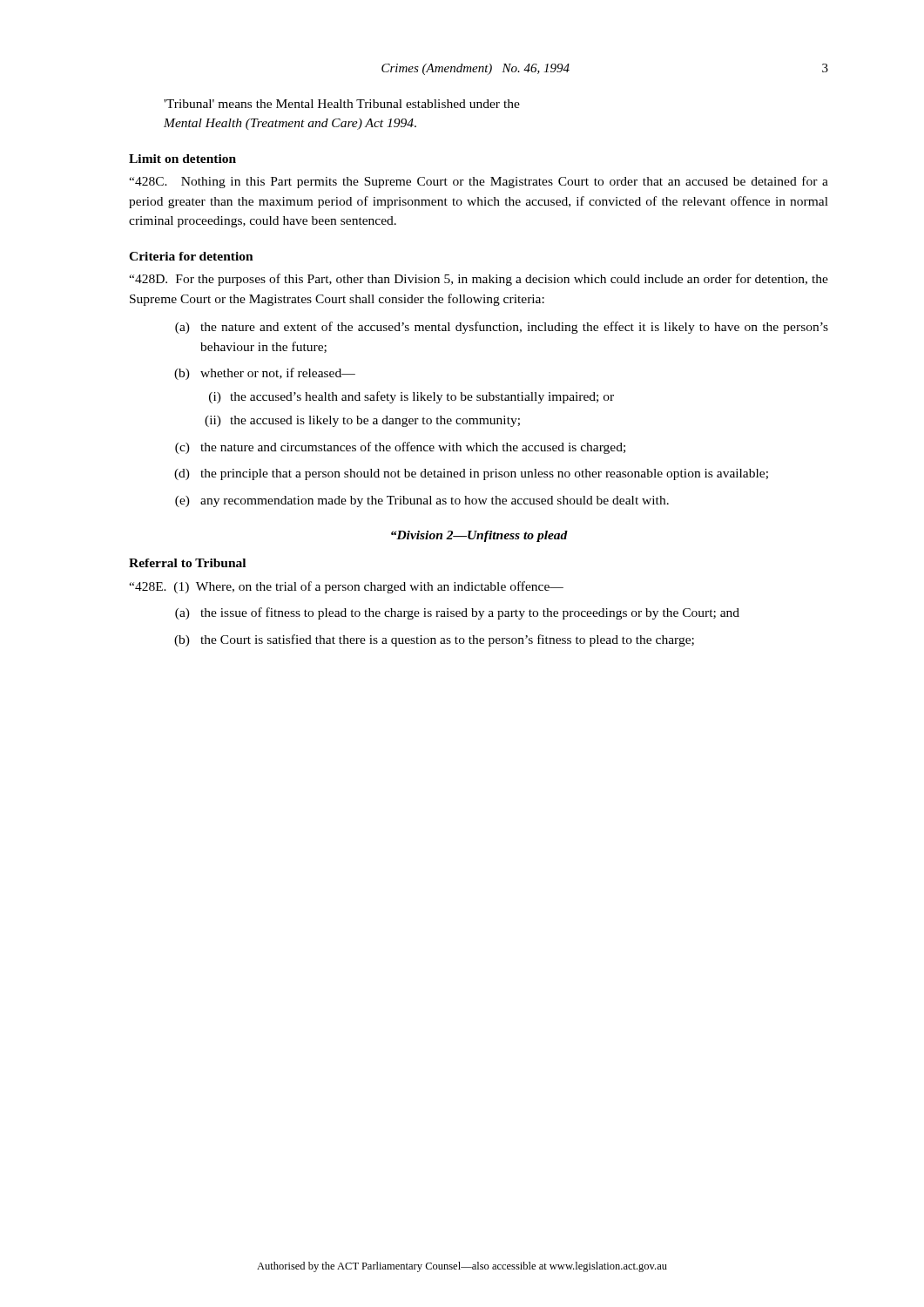Screen dimensions: 1307x924
Task: Locate the text block starting "'Tribunal' means the Mental Health Tribunal established"
Action: click(x=342, y=113)
